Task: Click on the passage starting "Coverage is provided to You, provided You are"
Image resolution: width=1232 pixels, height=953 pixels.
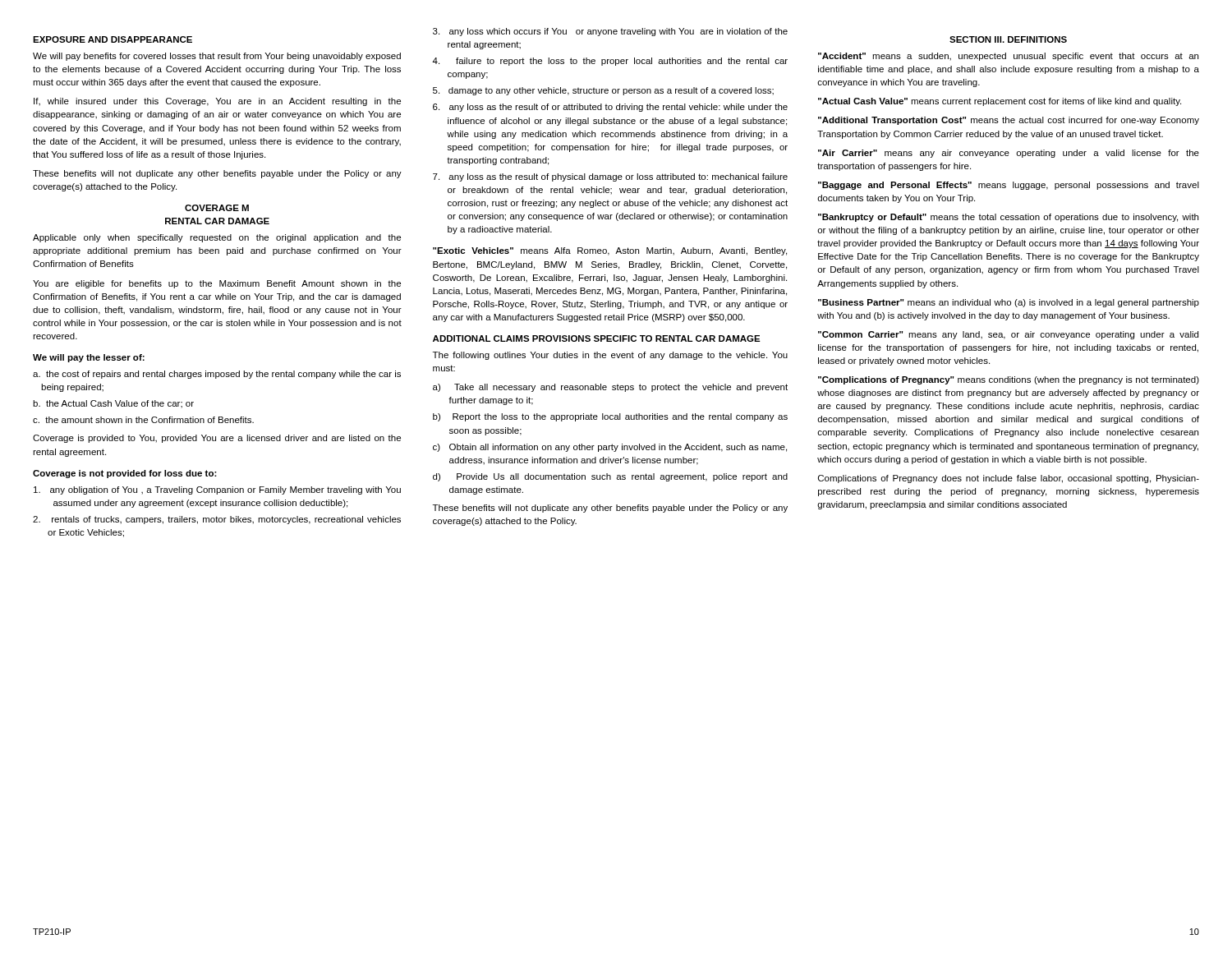Action: click(217, 445)
